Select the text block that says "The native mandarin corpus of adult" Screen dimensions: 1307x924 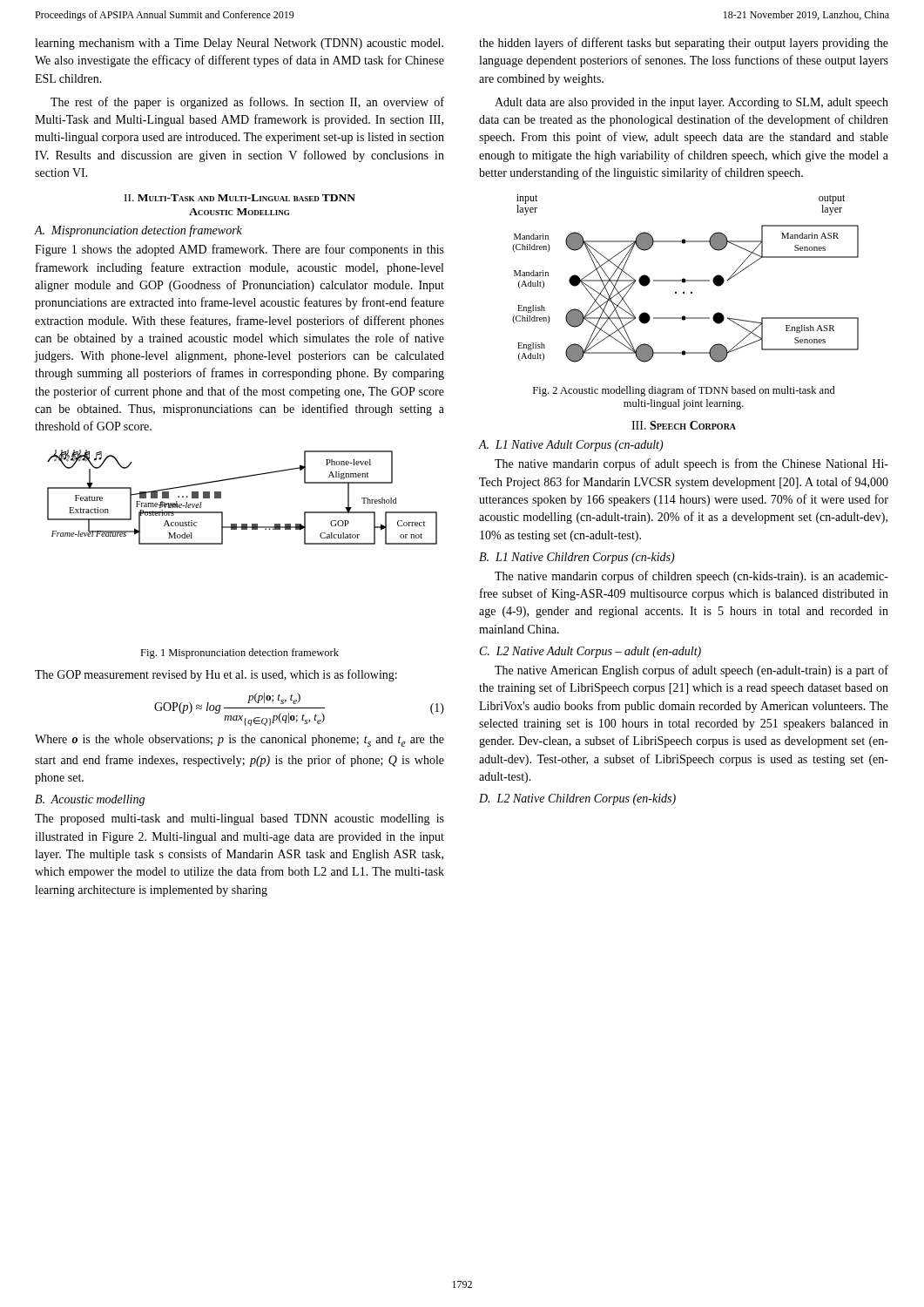[x=684, y=500]
